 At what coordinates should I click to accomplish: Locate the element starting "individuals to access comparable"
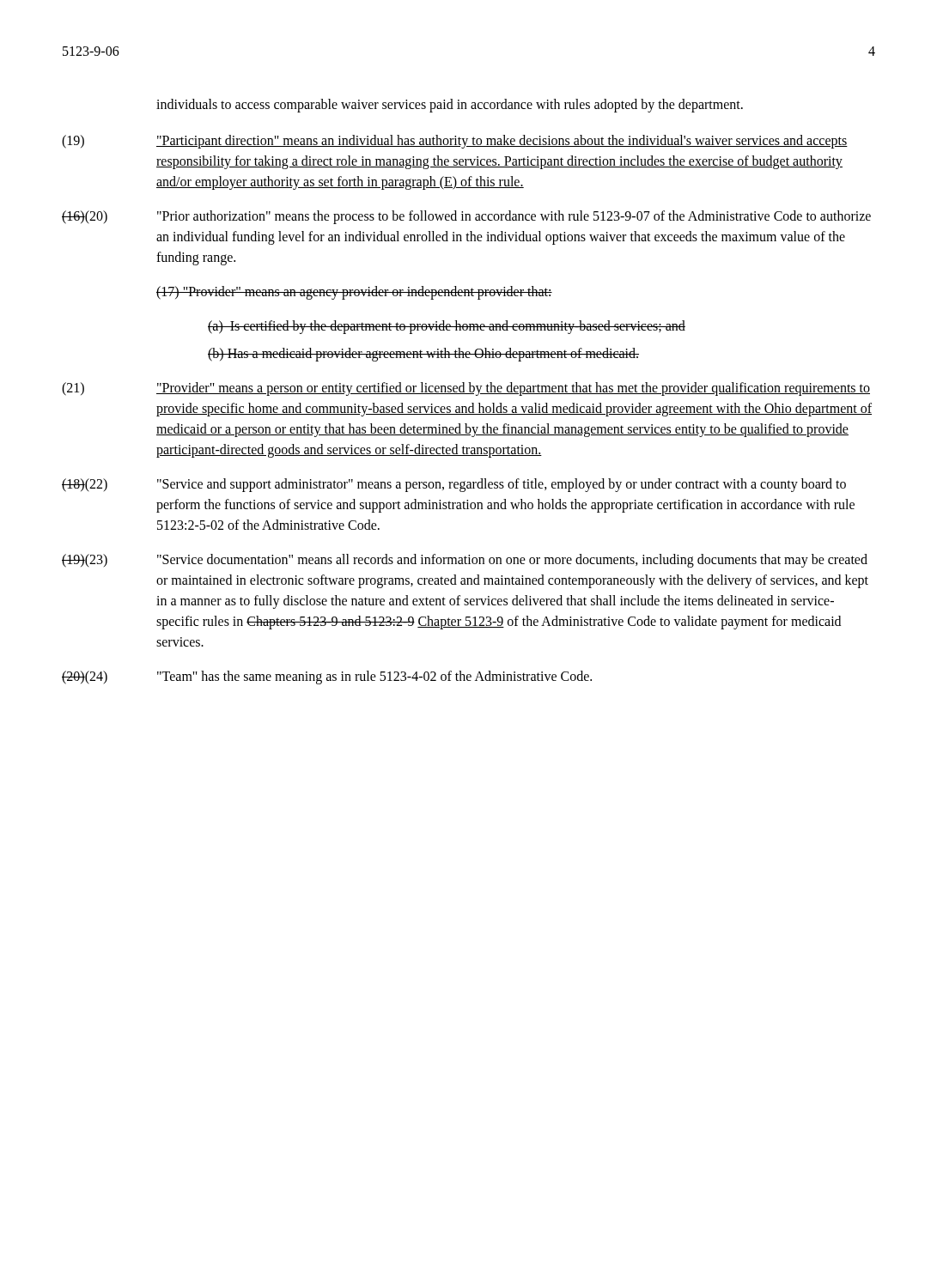coord(450,104)
